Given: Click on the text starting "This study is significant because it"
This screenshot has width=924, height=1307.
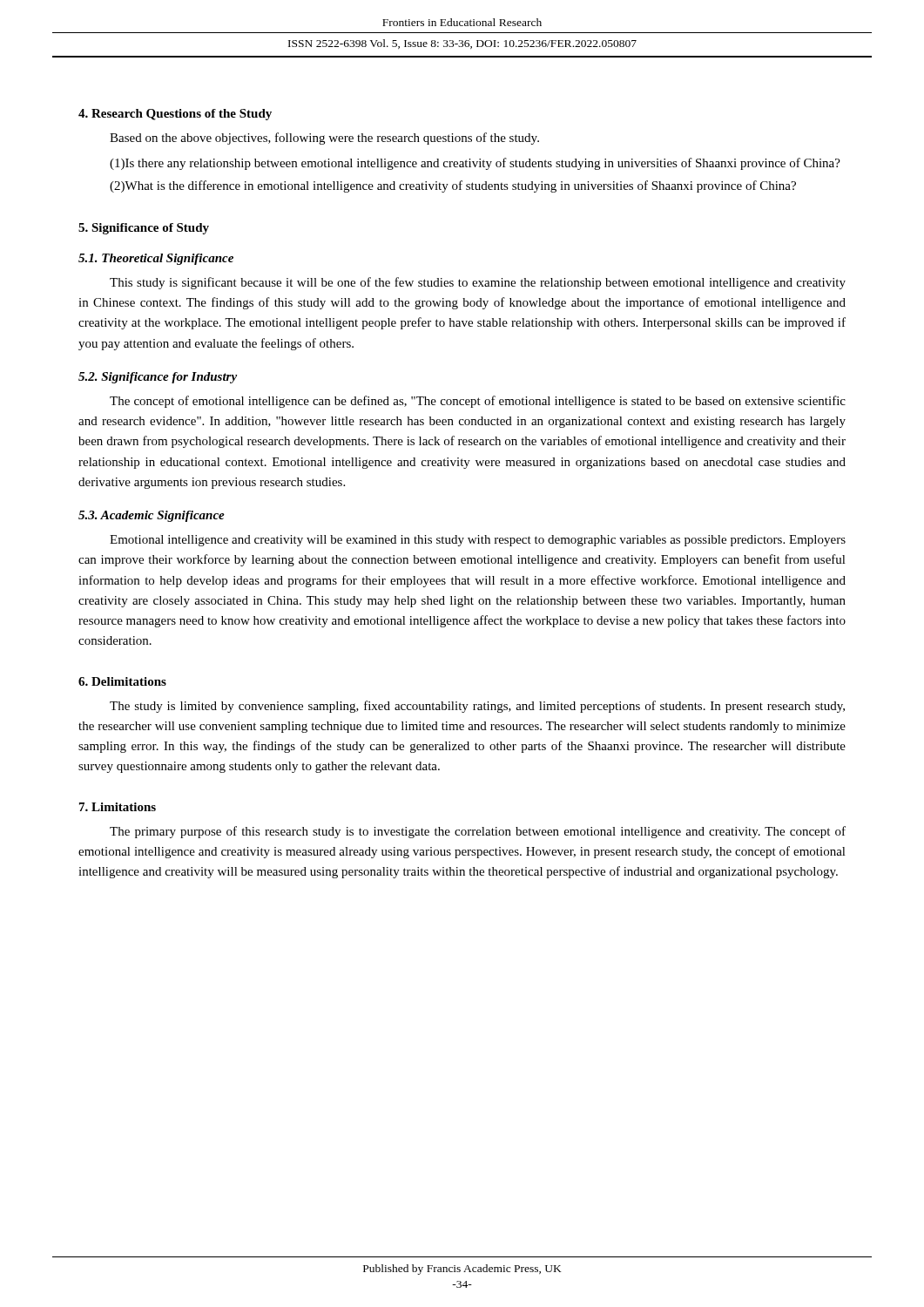Looking at the screenshot, I should tap(462, 313).
